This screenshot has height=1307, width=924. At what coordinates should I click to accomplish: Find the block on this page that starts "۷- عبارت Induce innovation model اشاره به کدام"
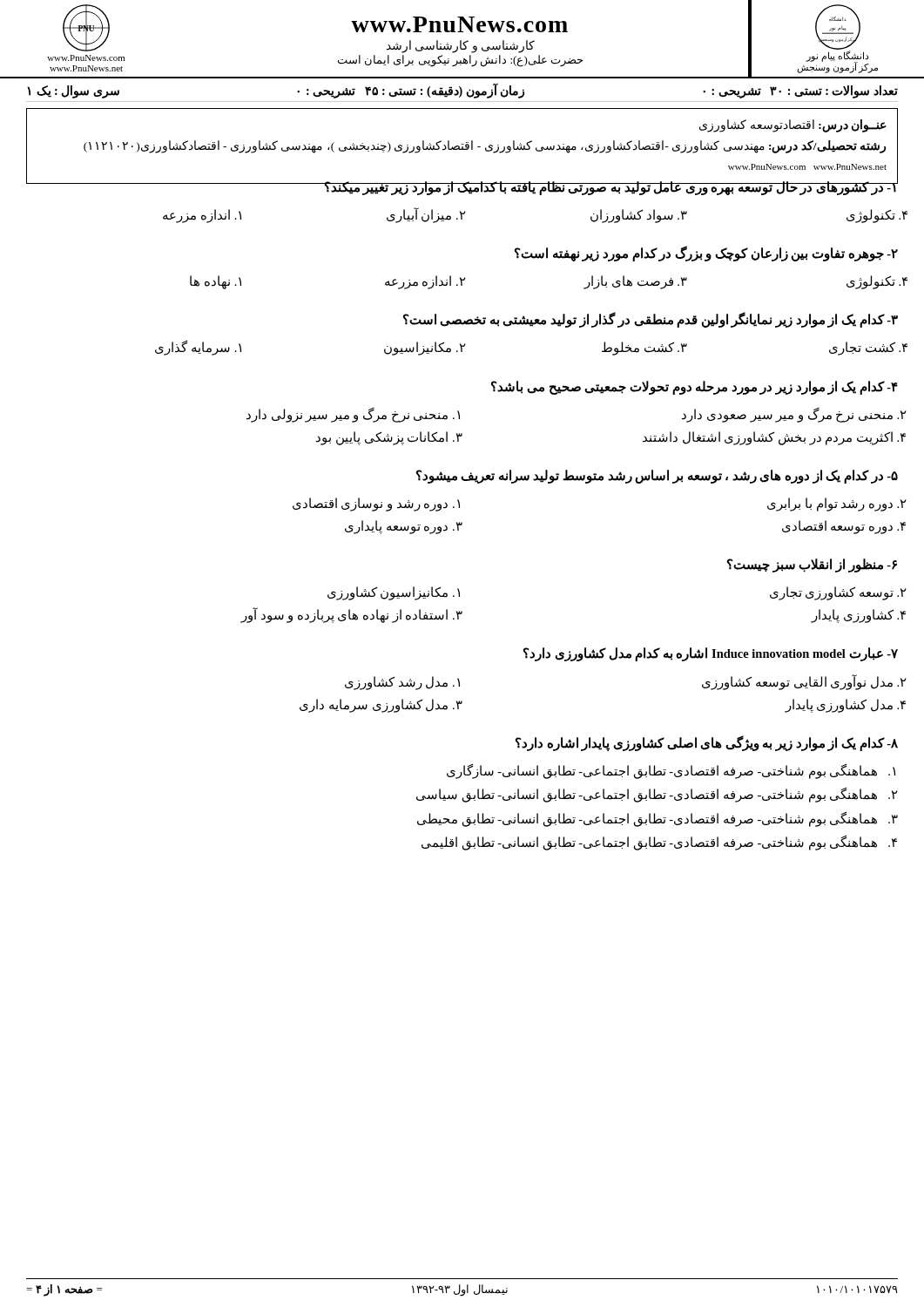coord(462,679)
